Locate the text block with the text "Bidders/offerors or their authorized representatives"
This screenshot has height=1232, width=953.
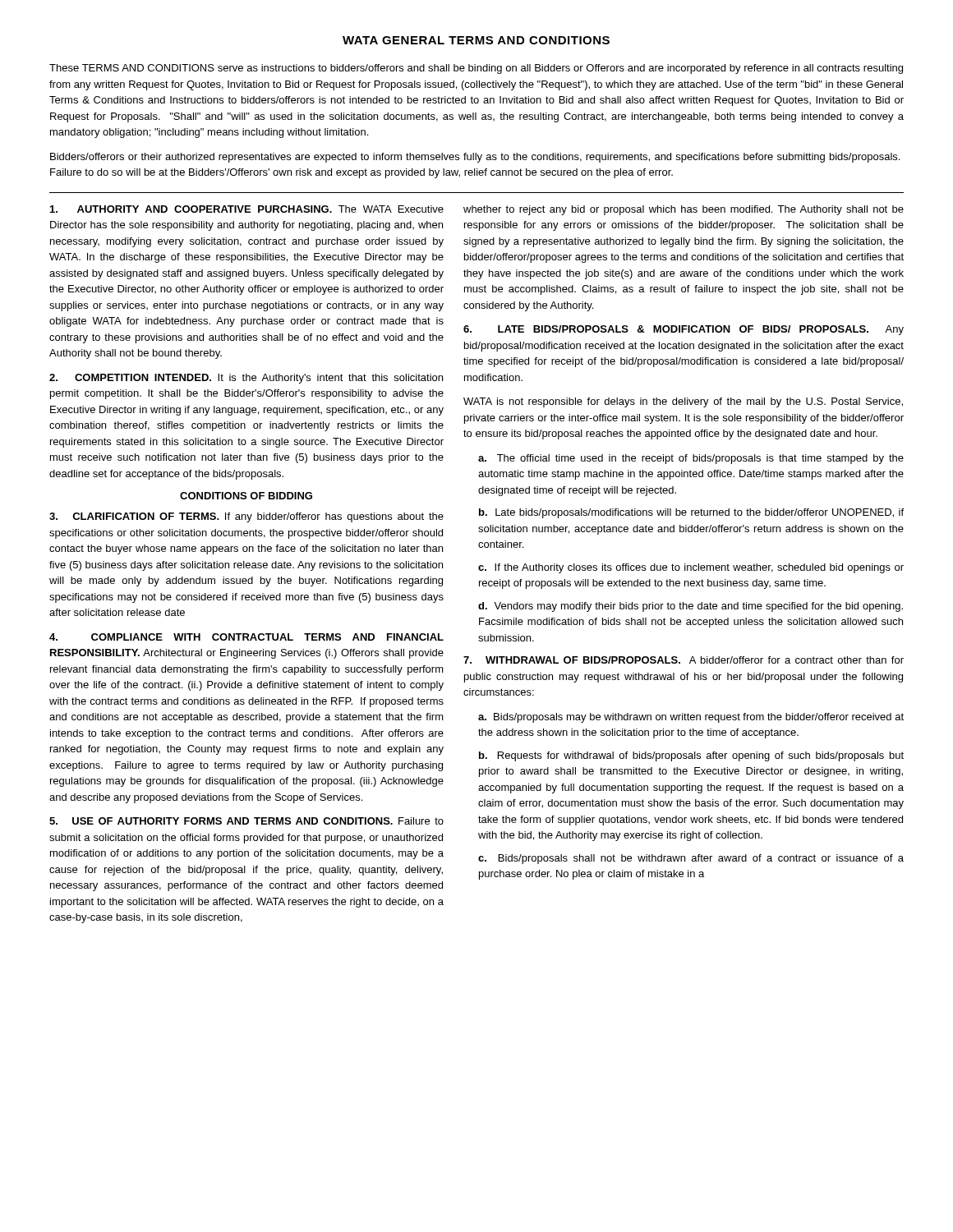[476, 164]
